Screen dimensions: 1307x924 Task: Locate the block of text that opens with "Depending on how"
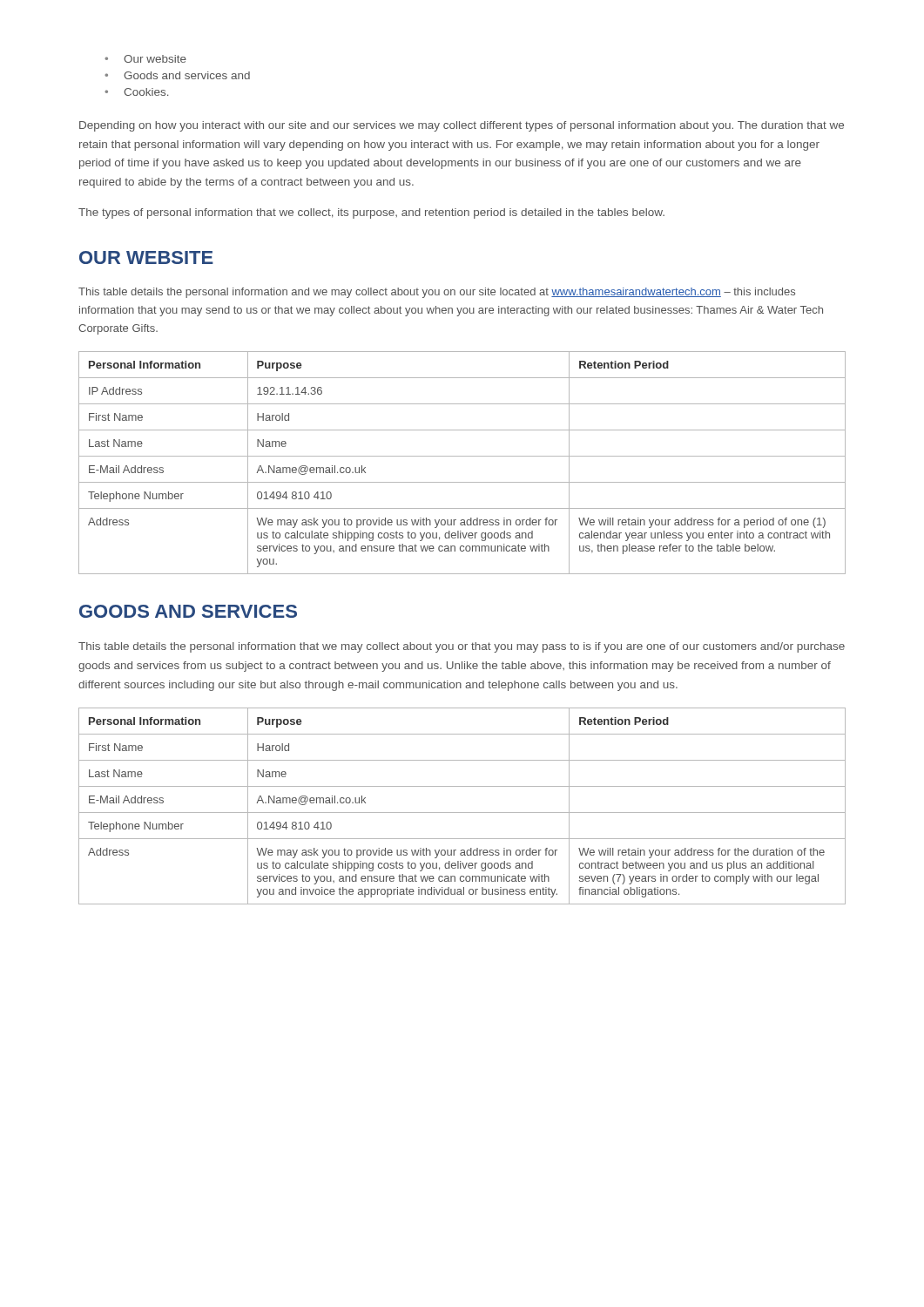[x=461, y=153]
